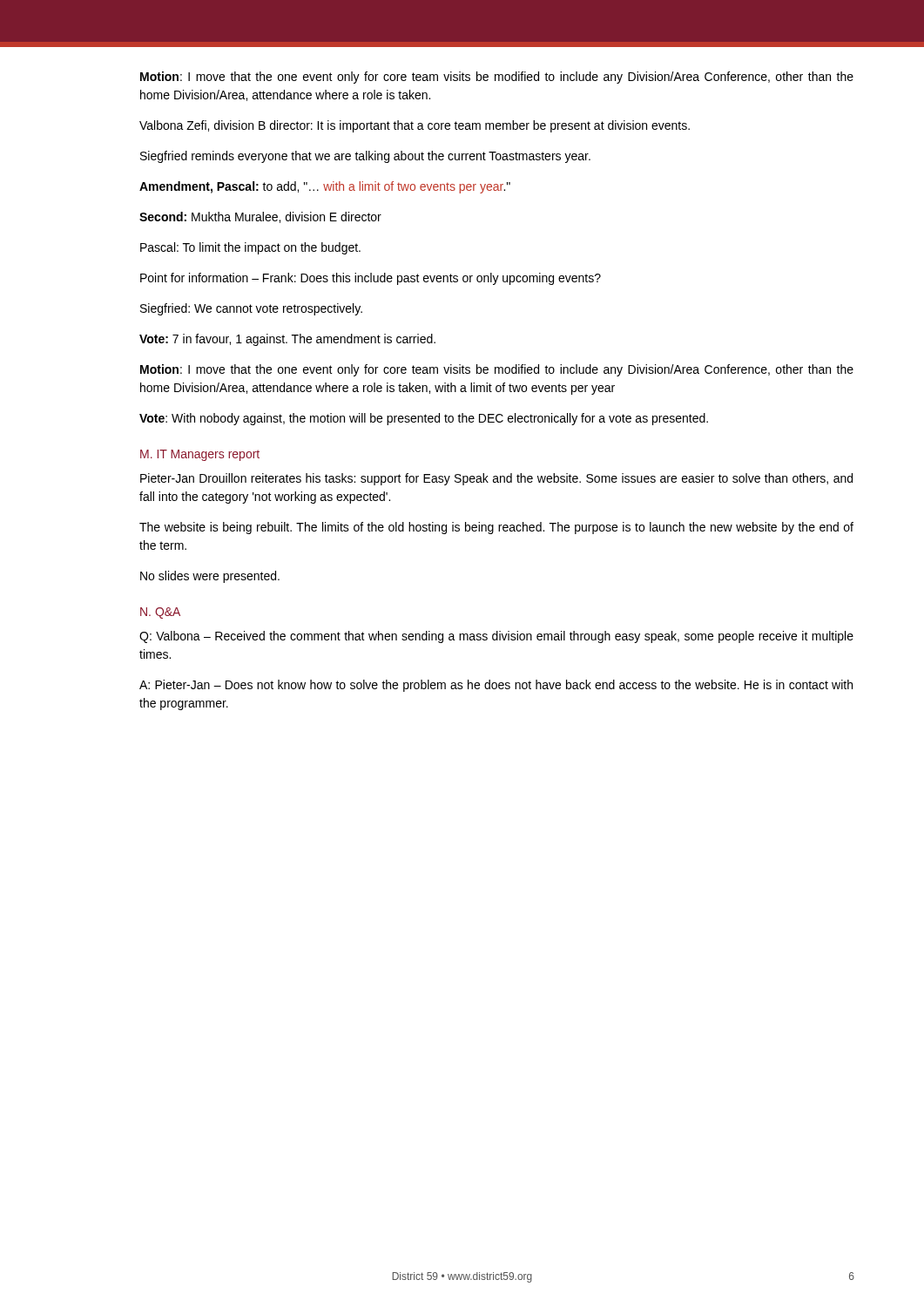Viewport: 924px width, 1307px height.
Task: Navigate to the text starting "Second: Muktha Muralee, division E director"
Action: pyautogui.click(x=260, y=217)
